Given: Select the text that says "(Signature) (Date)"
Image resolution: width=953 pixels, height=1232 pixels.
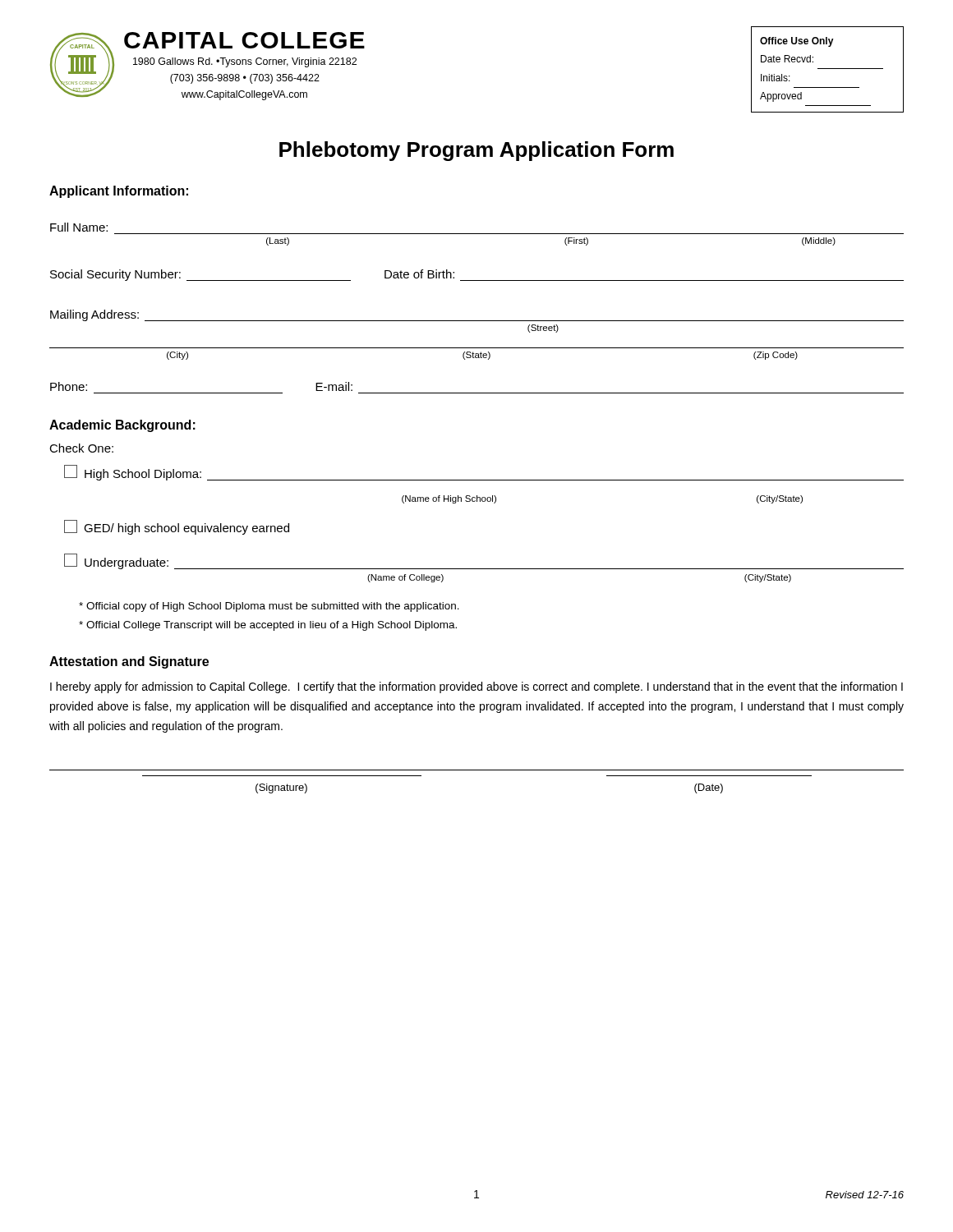Looking at the screenshot, I should pyautogui.click(x=276, y=788).
